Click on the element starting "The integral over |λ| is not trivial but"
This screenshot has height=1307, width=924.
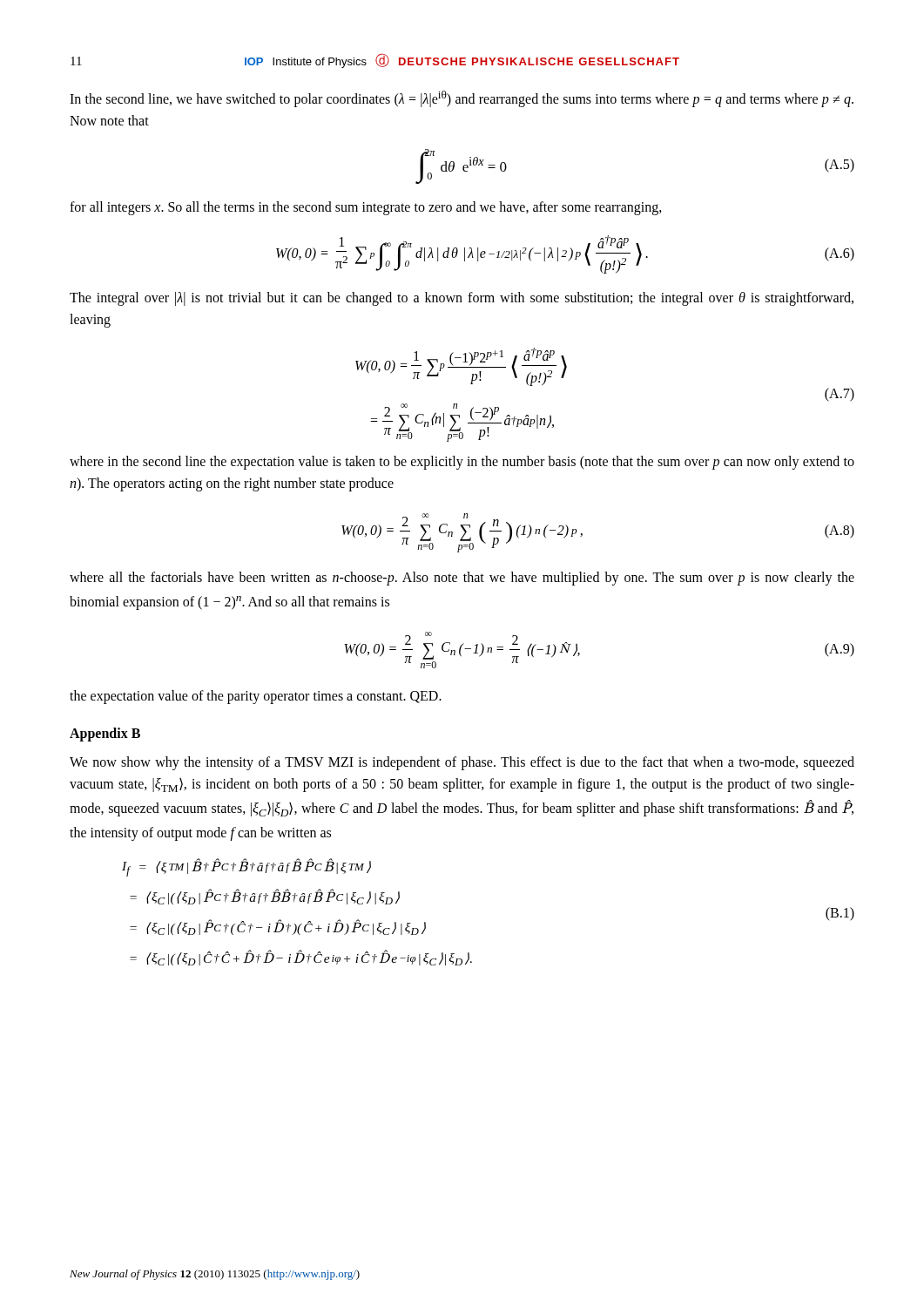click(462, 309)
